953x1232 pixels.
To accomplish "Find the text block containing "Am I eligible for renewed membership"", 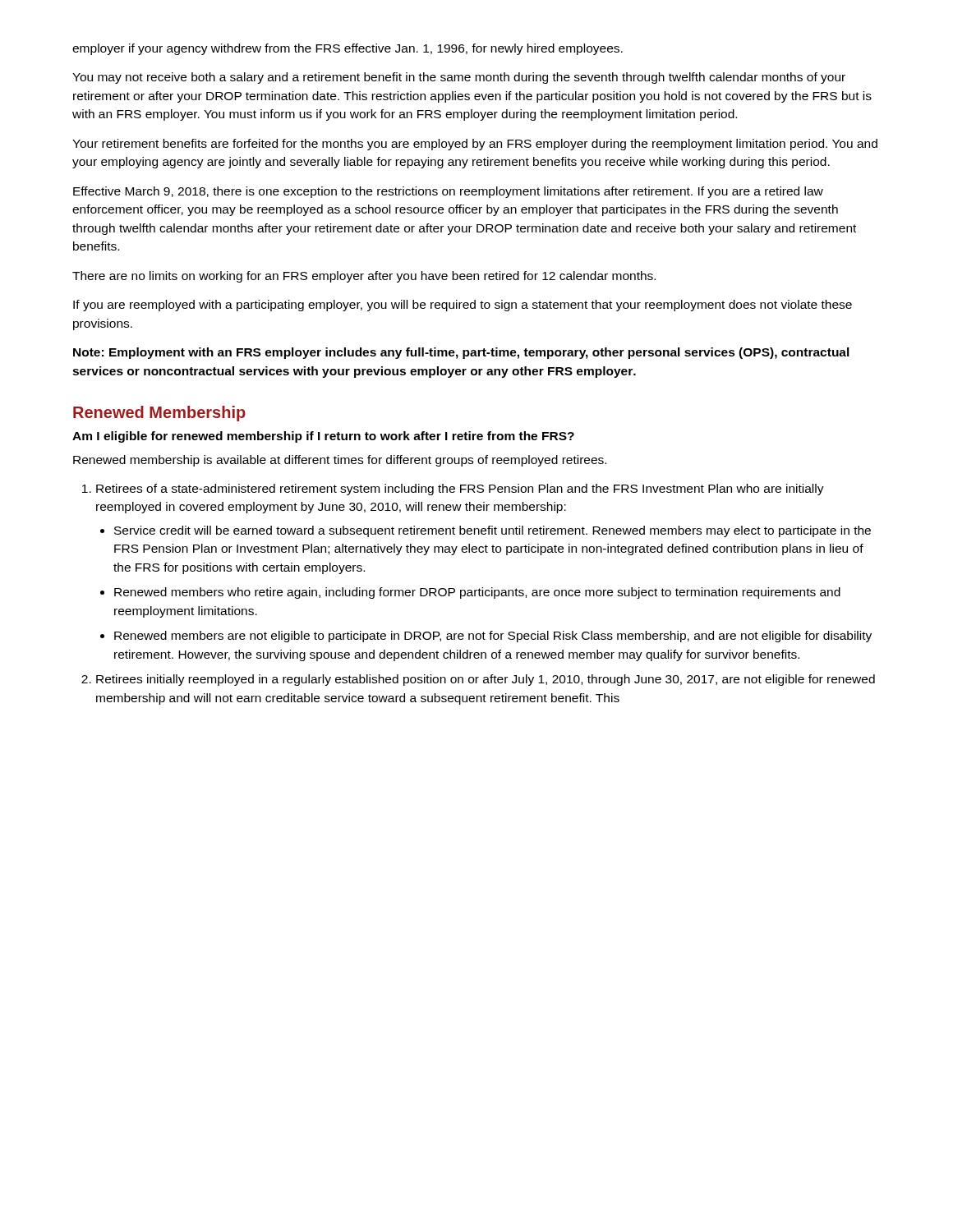I will coord(323,436).
